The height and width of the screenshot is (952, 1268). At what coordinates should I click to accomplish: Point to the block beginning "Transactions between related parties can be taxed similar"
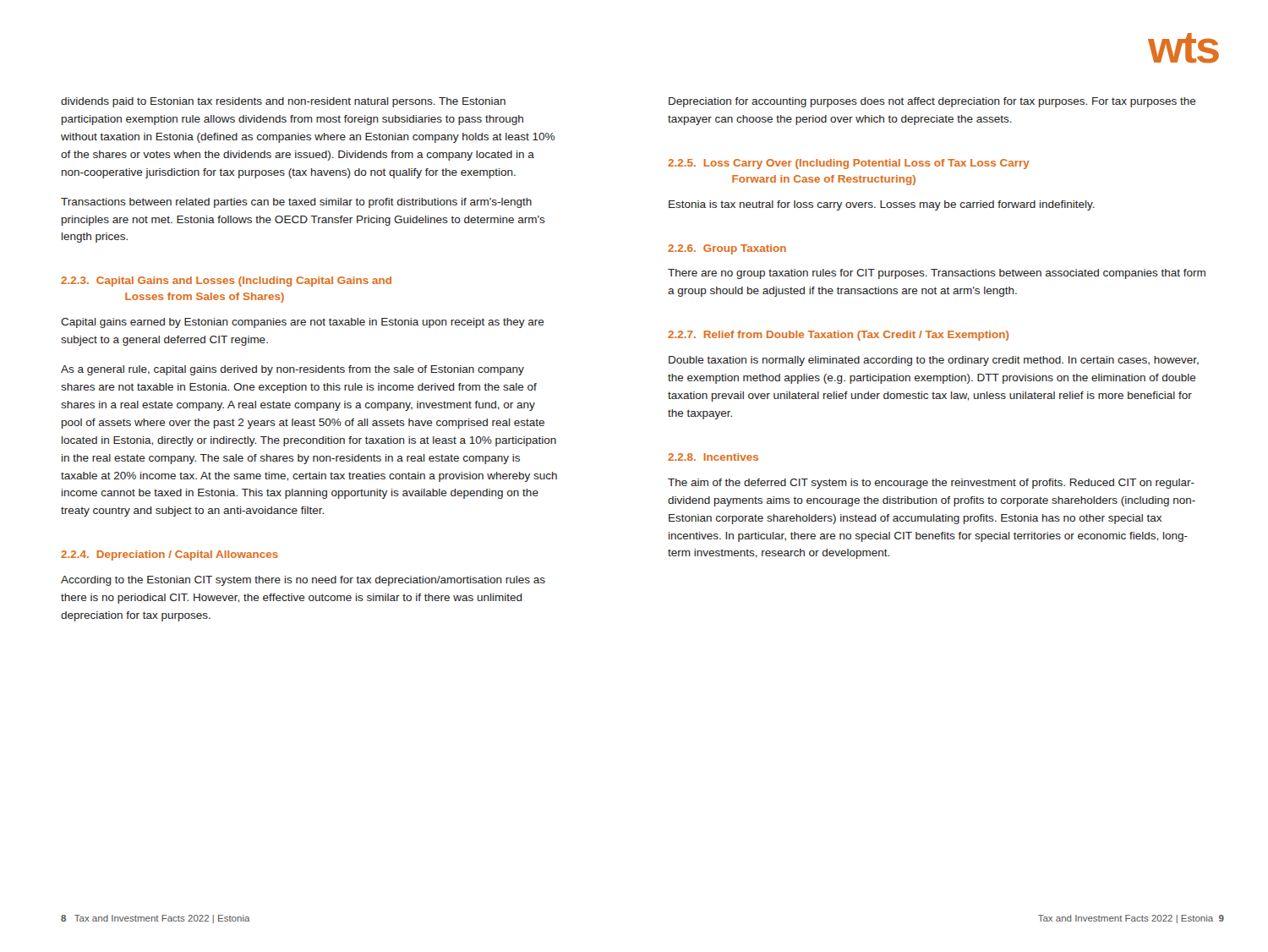pos(303,219)
